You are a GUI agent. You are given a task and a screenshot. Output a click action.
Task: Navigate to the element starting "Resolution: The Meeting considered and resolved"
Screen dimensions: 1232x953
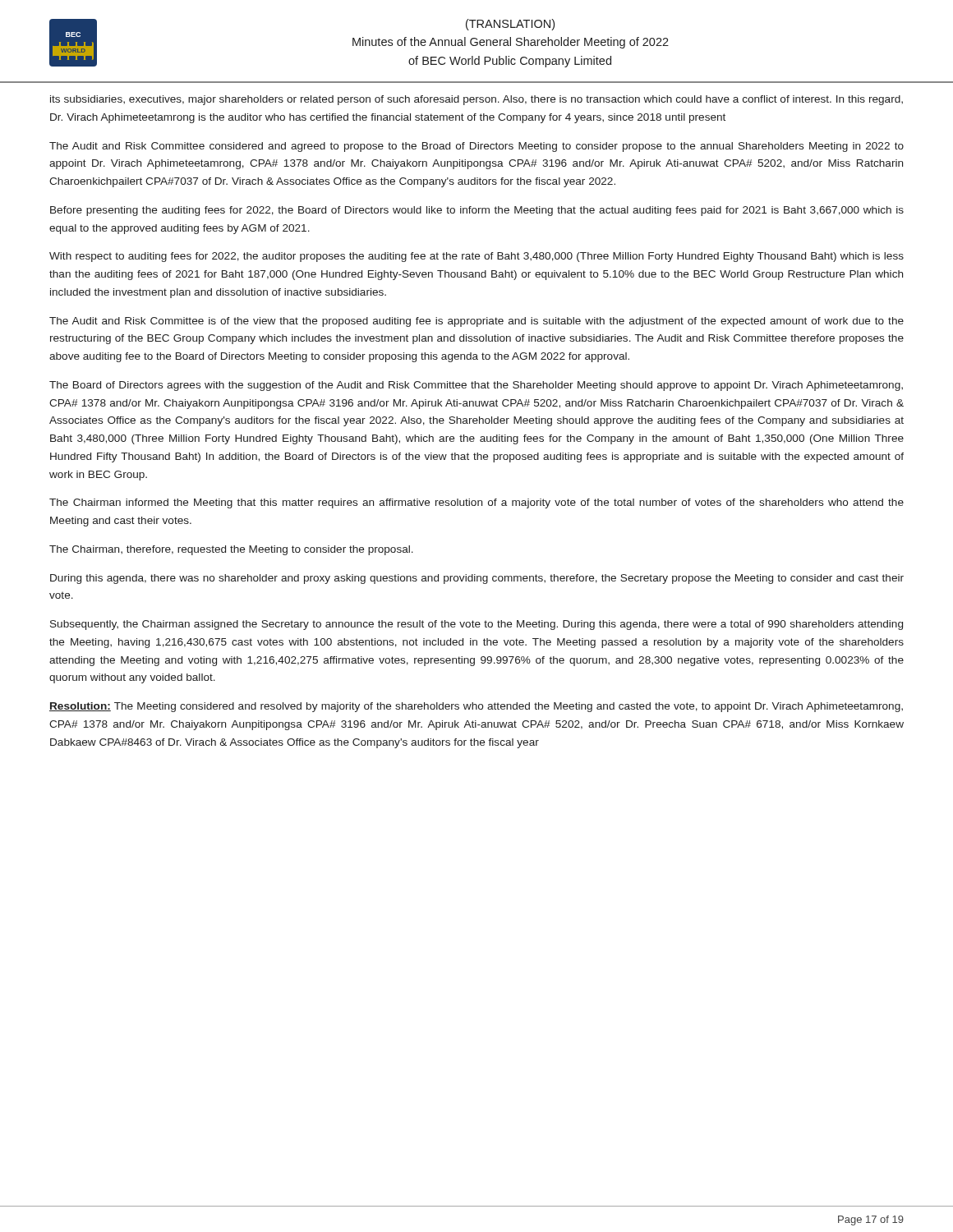476,724
